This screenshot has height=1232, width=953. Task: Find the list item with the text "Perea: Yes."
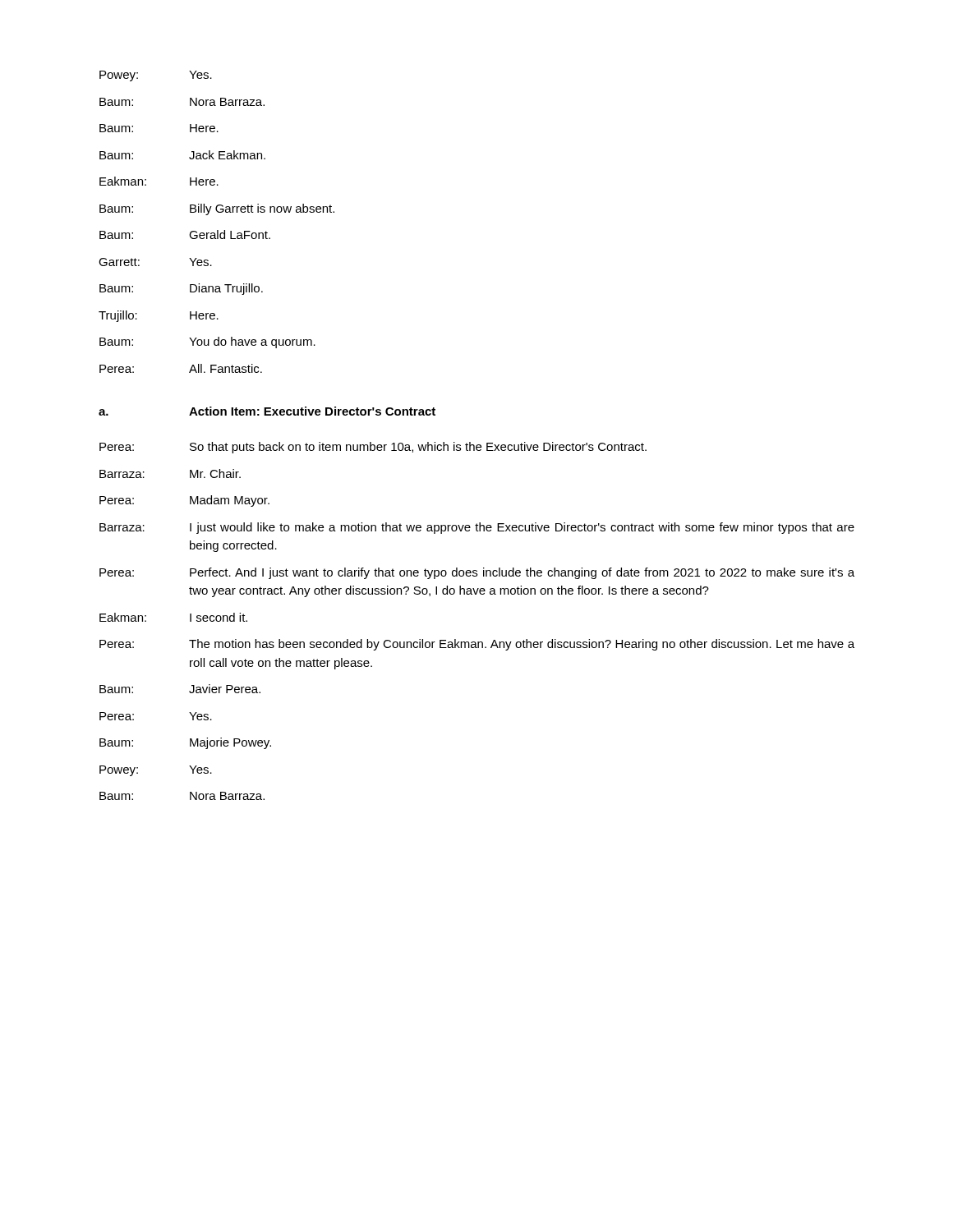click(x=115, y=716)
